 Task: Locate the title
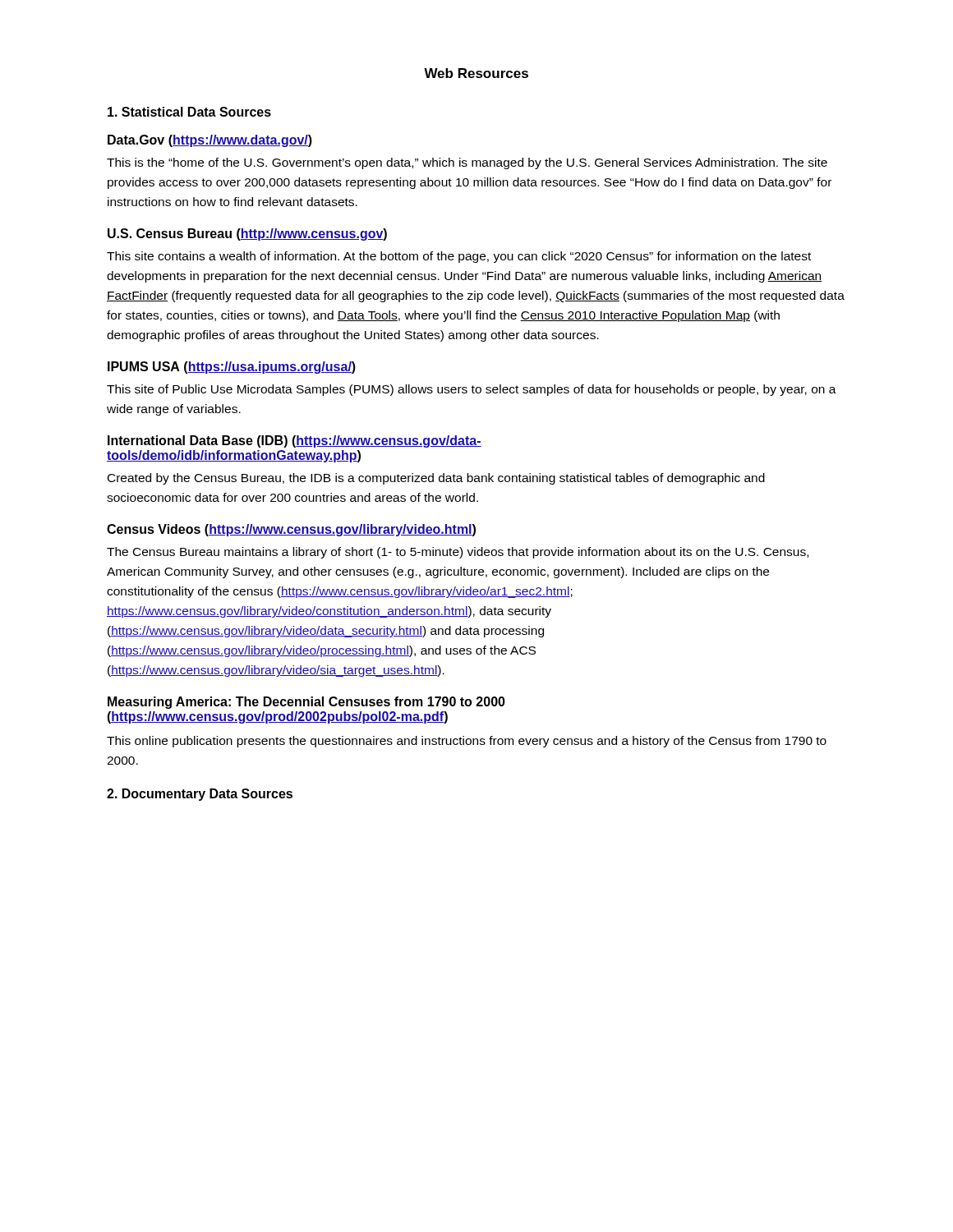coord(476,73)
